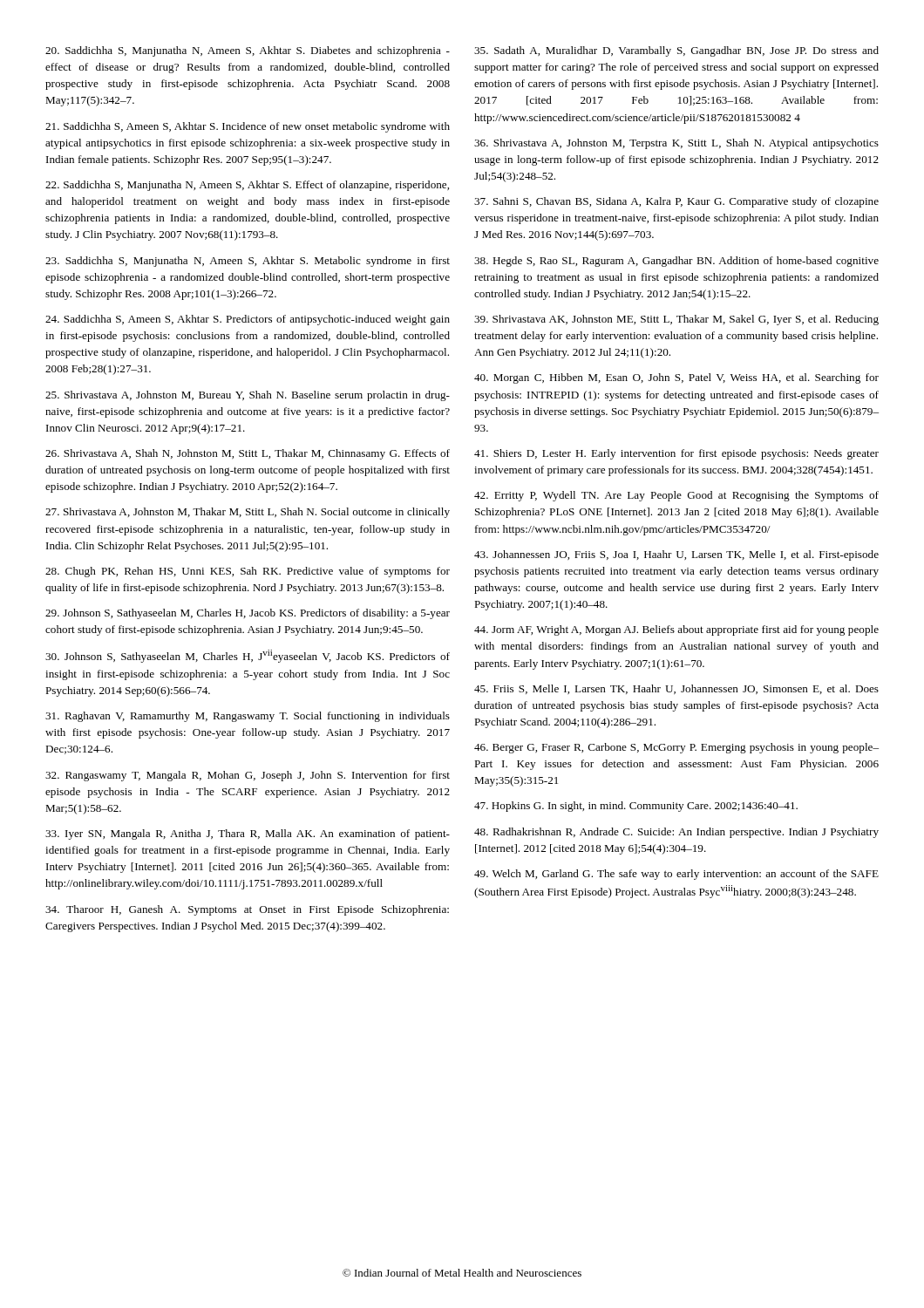This screenshot has width=924, height=1308.
Task: Click on the passage starting "32. Rangaswamy T, Mangala"
Action: coord(248,791)
